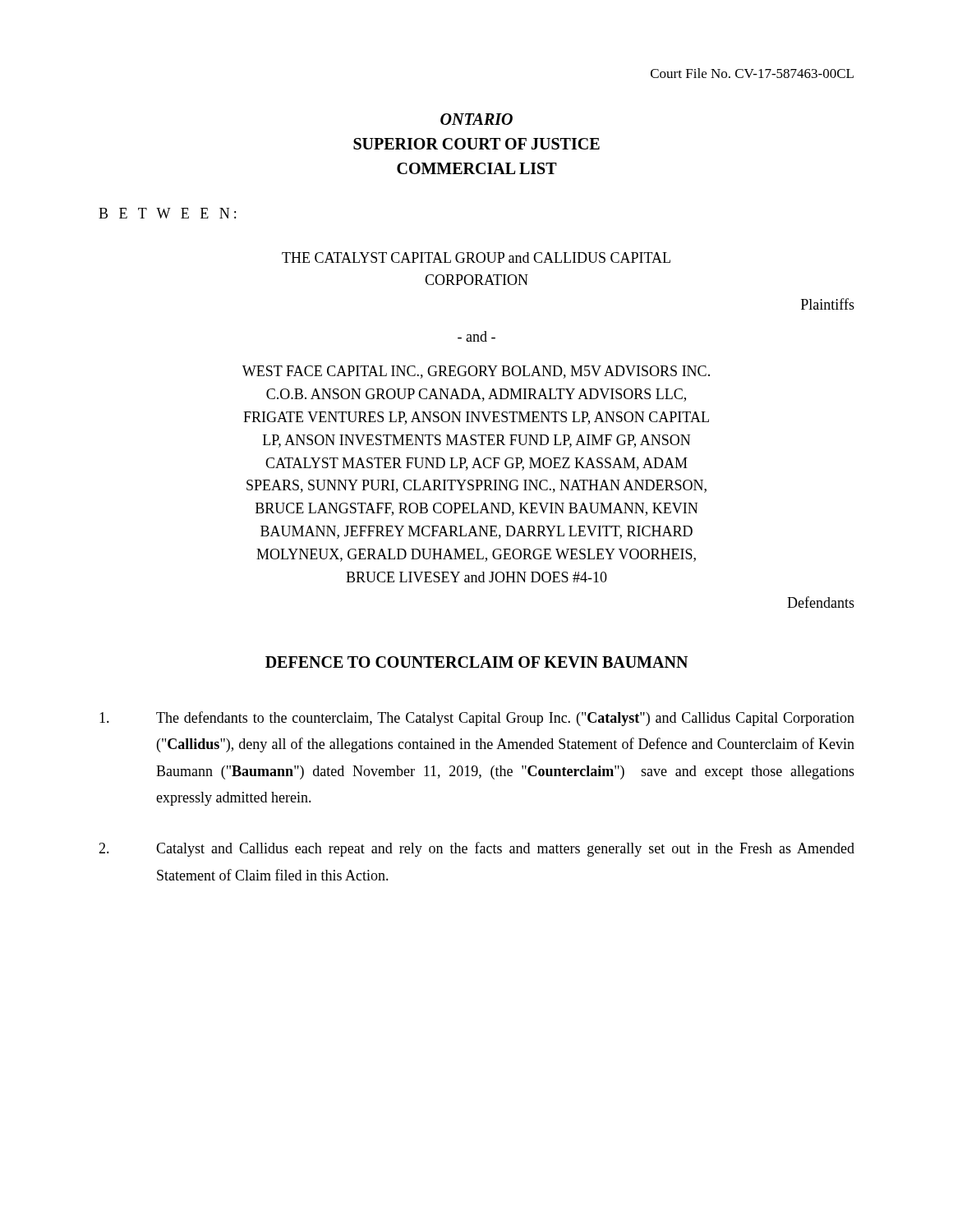953x1232 pixels.
Task: Find "ONTARIO SUPERIOR COURT OF JUSTICE COMMERCIAL LIST" on this page
Action: (476, 144)
